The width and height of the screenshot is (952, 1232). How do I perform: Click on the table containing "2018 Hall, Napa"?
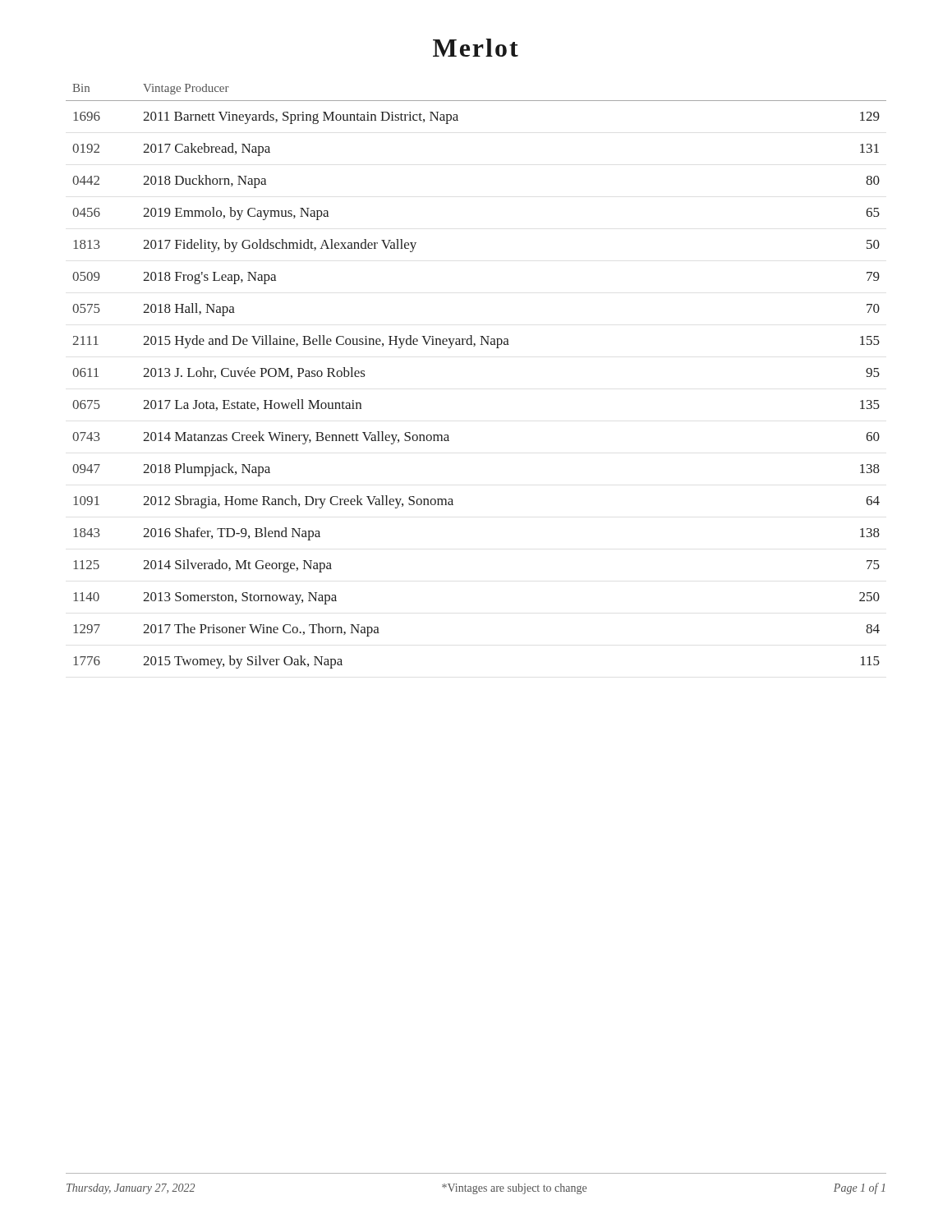pyautogui.click(x=476, y=378)
